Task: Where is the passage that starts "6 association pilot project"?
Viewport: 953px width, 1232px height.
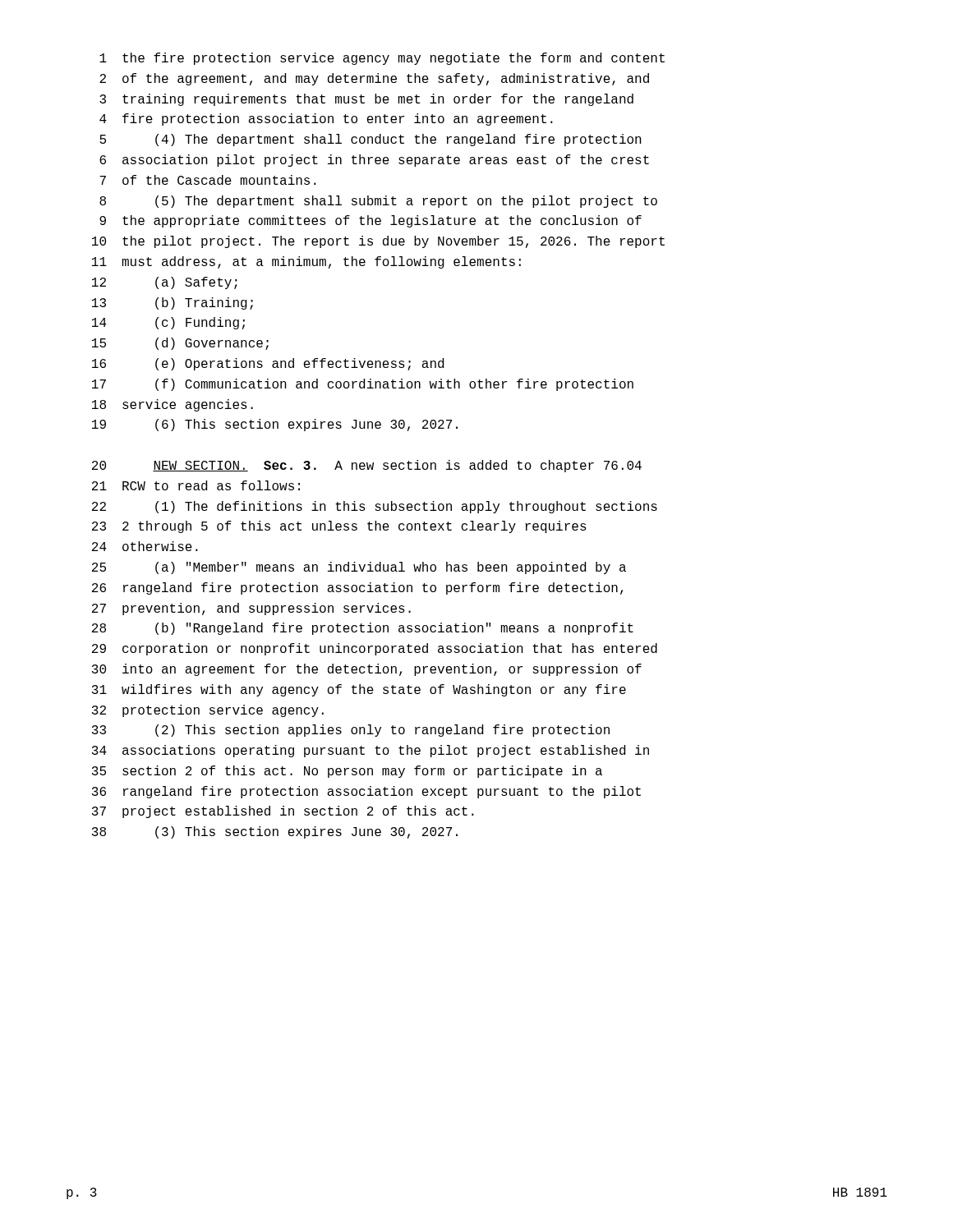Action: point(476,161)
